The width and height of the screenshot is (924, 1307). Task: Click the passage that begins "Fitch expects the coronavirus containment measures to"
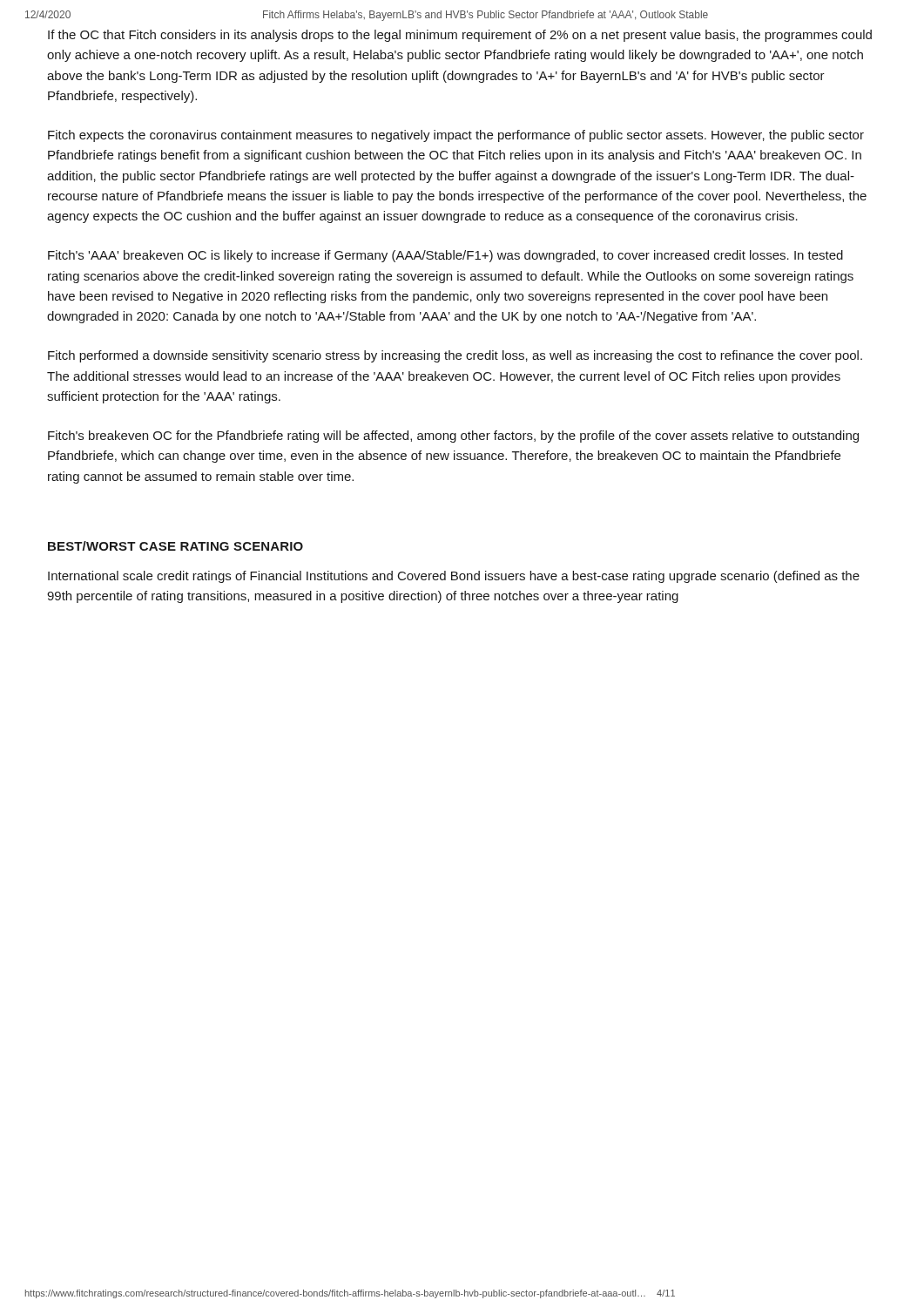(x=457, y=175)
